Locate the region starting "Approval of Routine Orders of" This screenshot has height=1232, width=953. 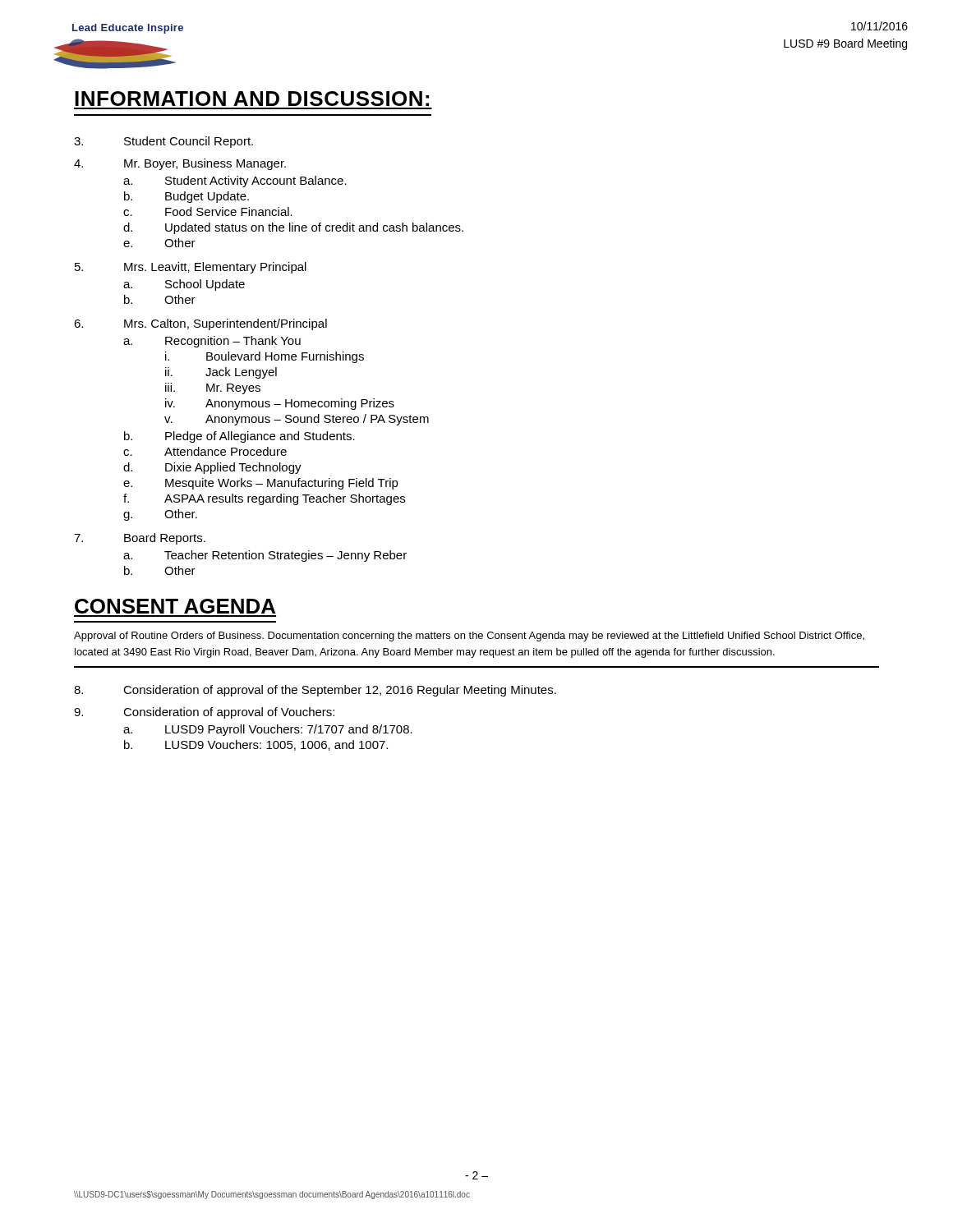(470, 644)
